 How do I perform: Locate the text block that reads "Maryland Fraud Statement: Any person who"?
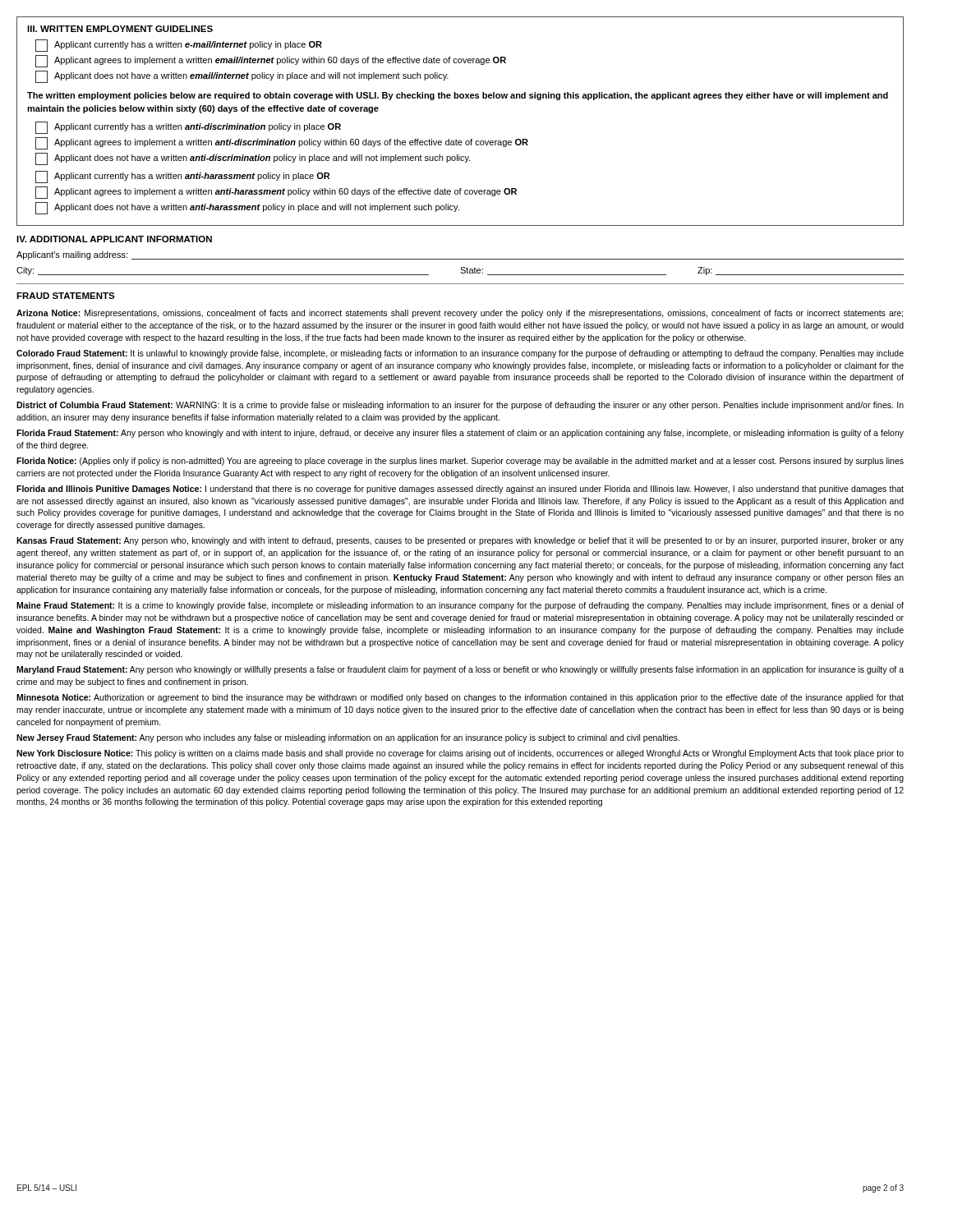click(460, 676)
